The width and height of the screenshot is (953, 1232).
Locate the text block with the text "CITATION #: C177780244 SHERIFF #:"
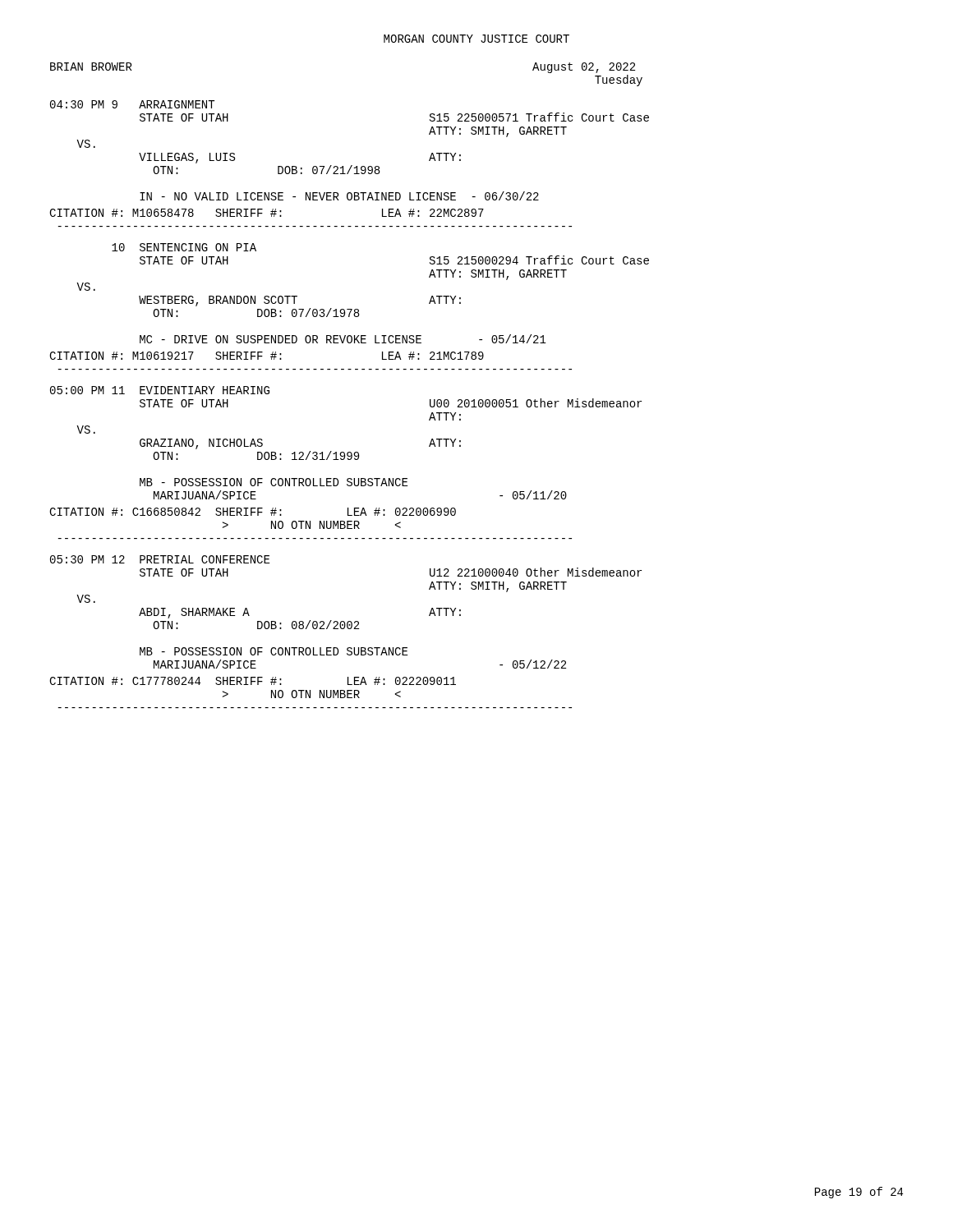click(x=312, y=695)
